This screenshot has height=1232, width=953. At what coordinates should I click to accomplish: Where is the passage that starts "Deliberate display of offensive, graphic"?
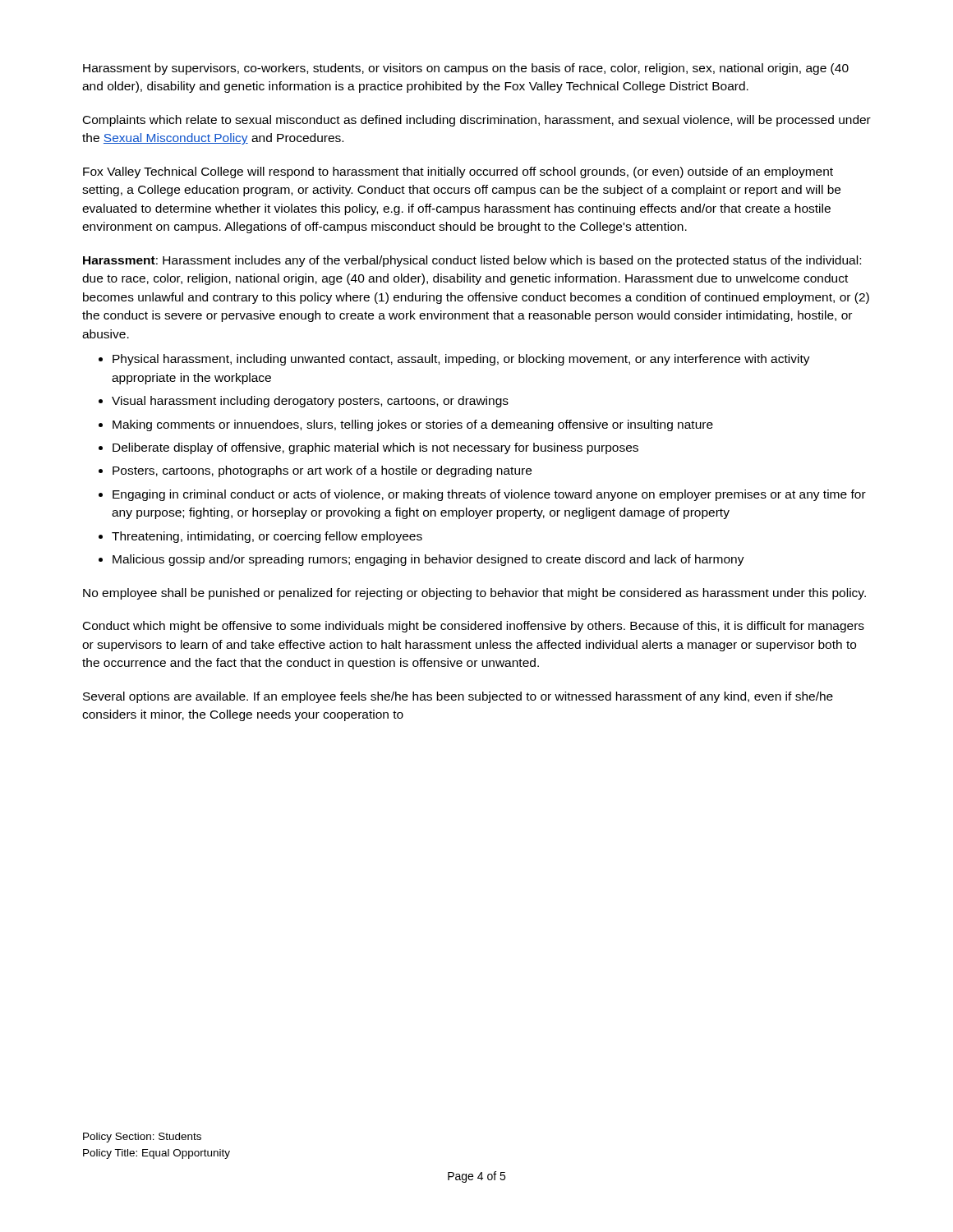(x=375, y=447)
